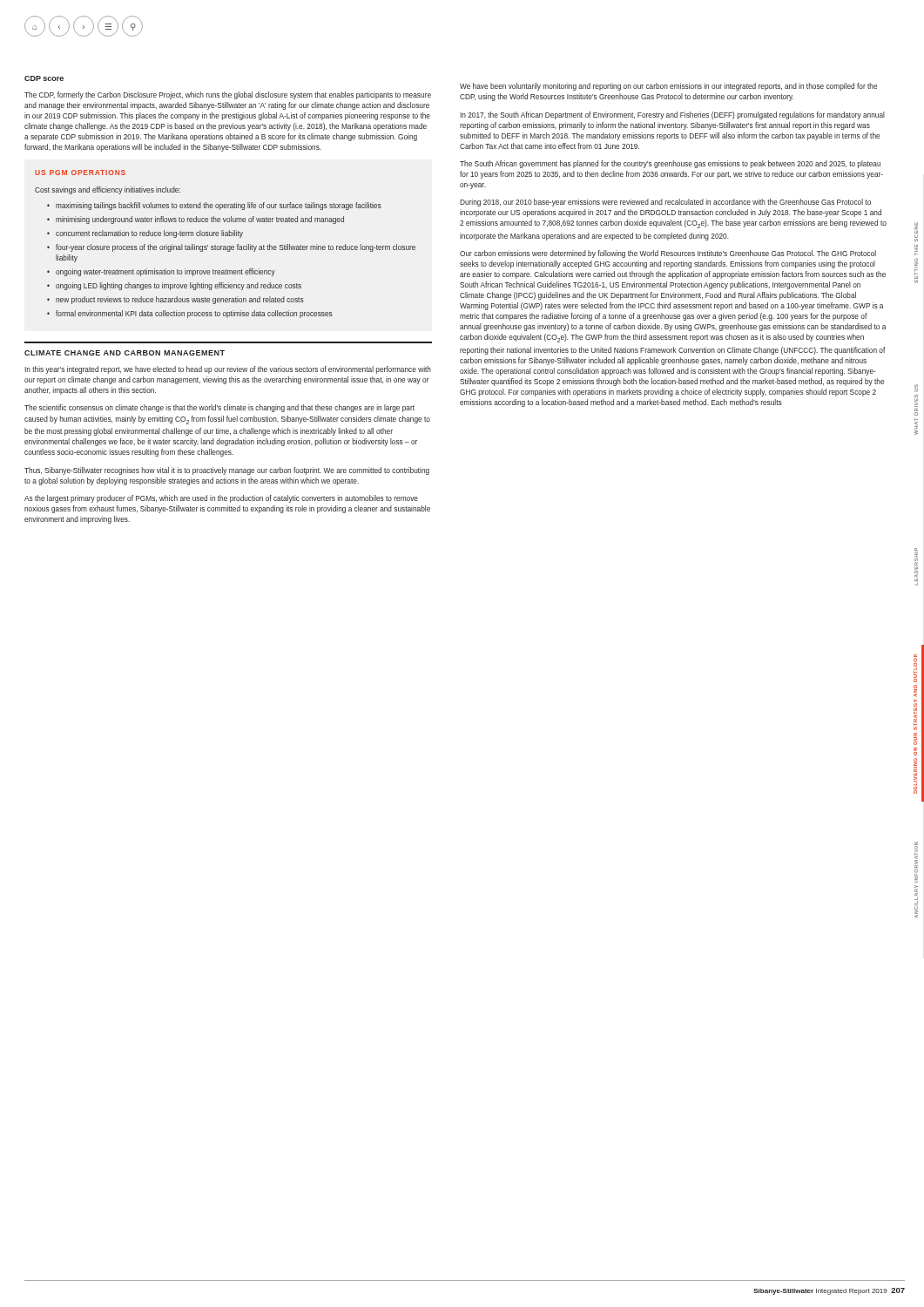Where is the passage that starts "minimising underground water inflows"?
This screenshot has height=1307, width=924.
(x=234, y=219)
